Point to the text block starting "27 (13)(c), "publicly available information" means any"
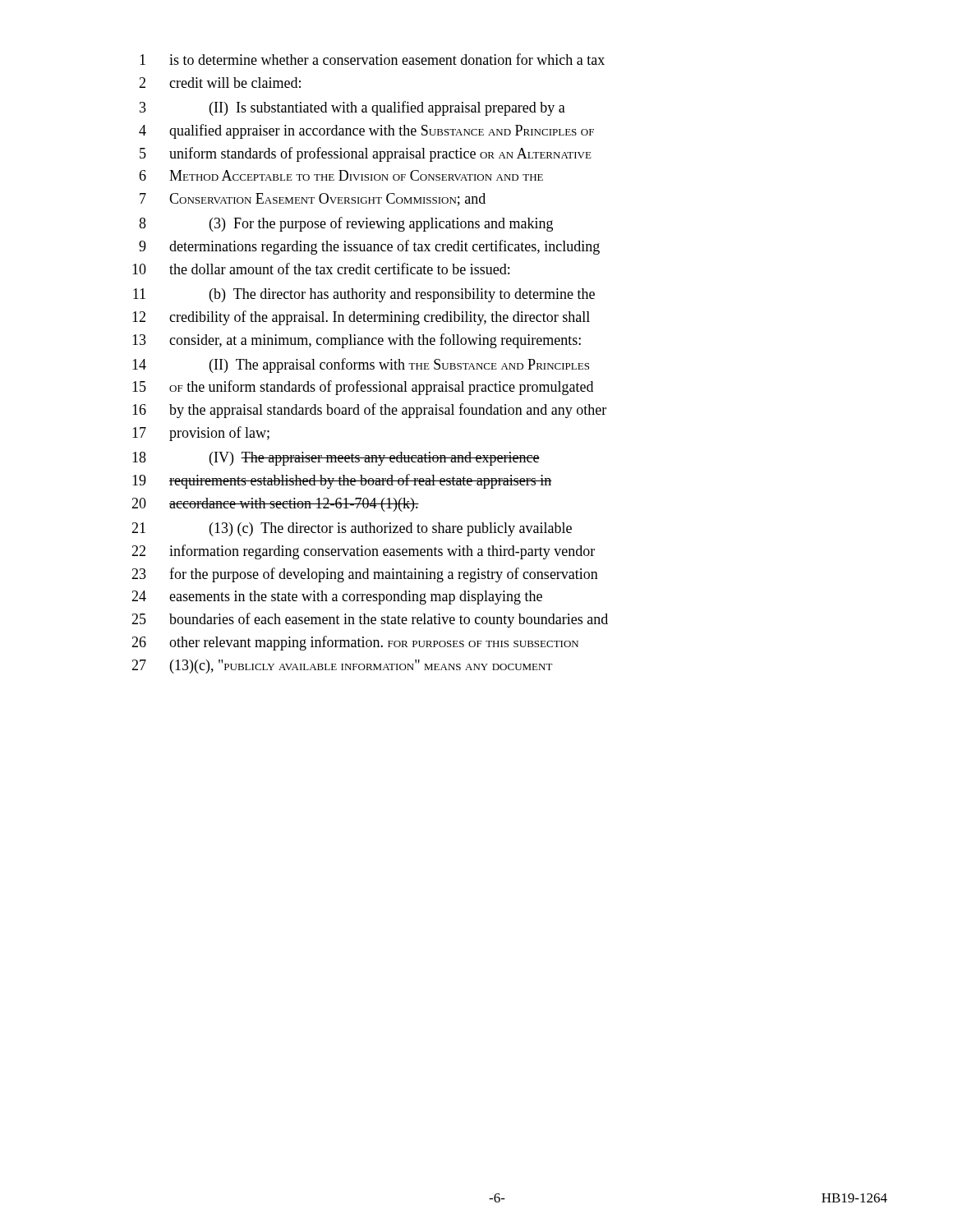Screen dimensions: 1232x953 click(x=497, y=666)
